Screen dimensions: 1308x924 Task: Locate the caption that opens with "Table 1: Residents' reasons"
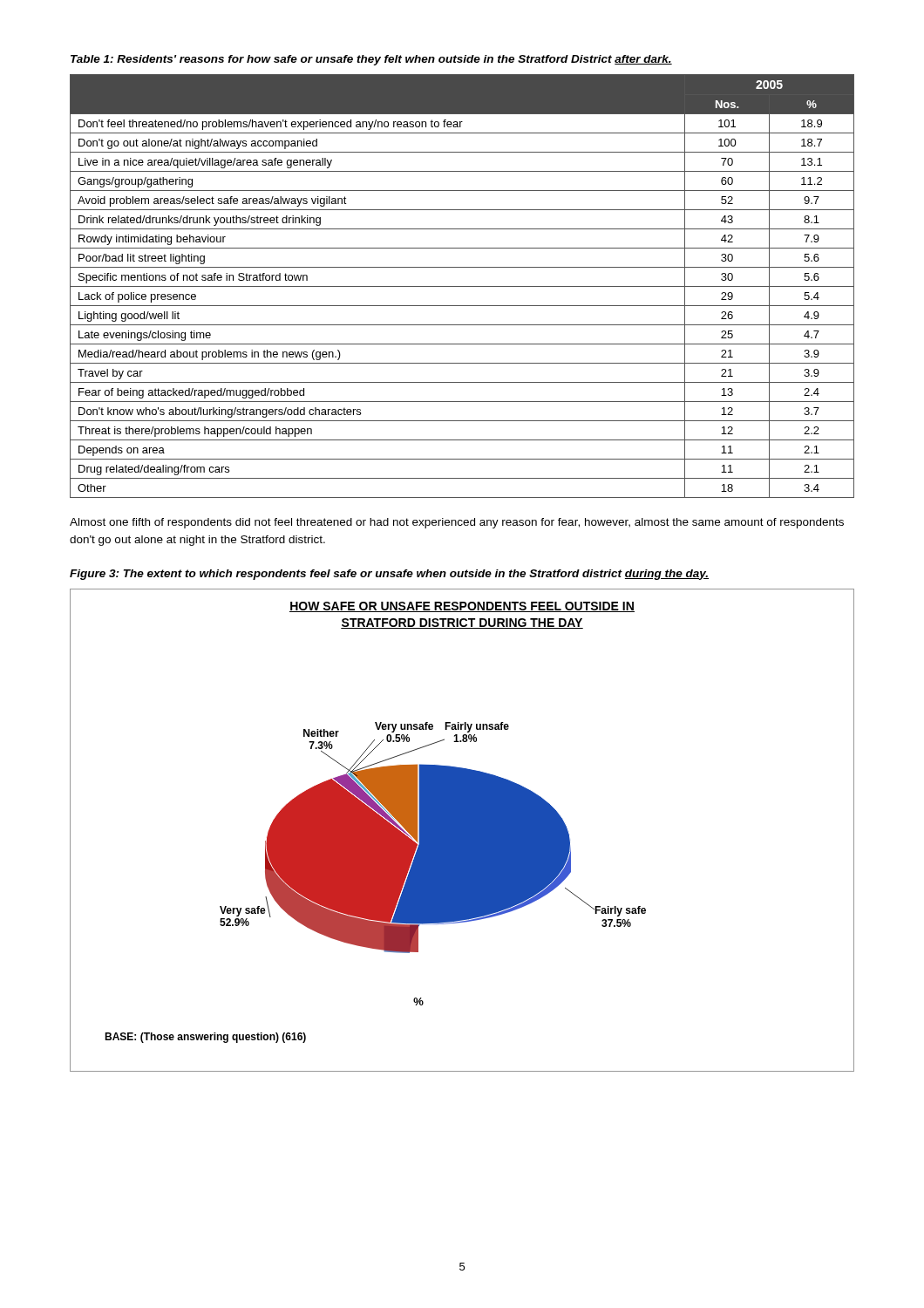(x=462, y=59)
